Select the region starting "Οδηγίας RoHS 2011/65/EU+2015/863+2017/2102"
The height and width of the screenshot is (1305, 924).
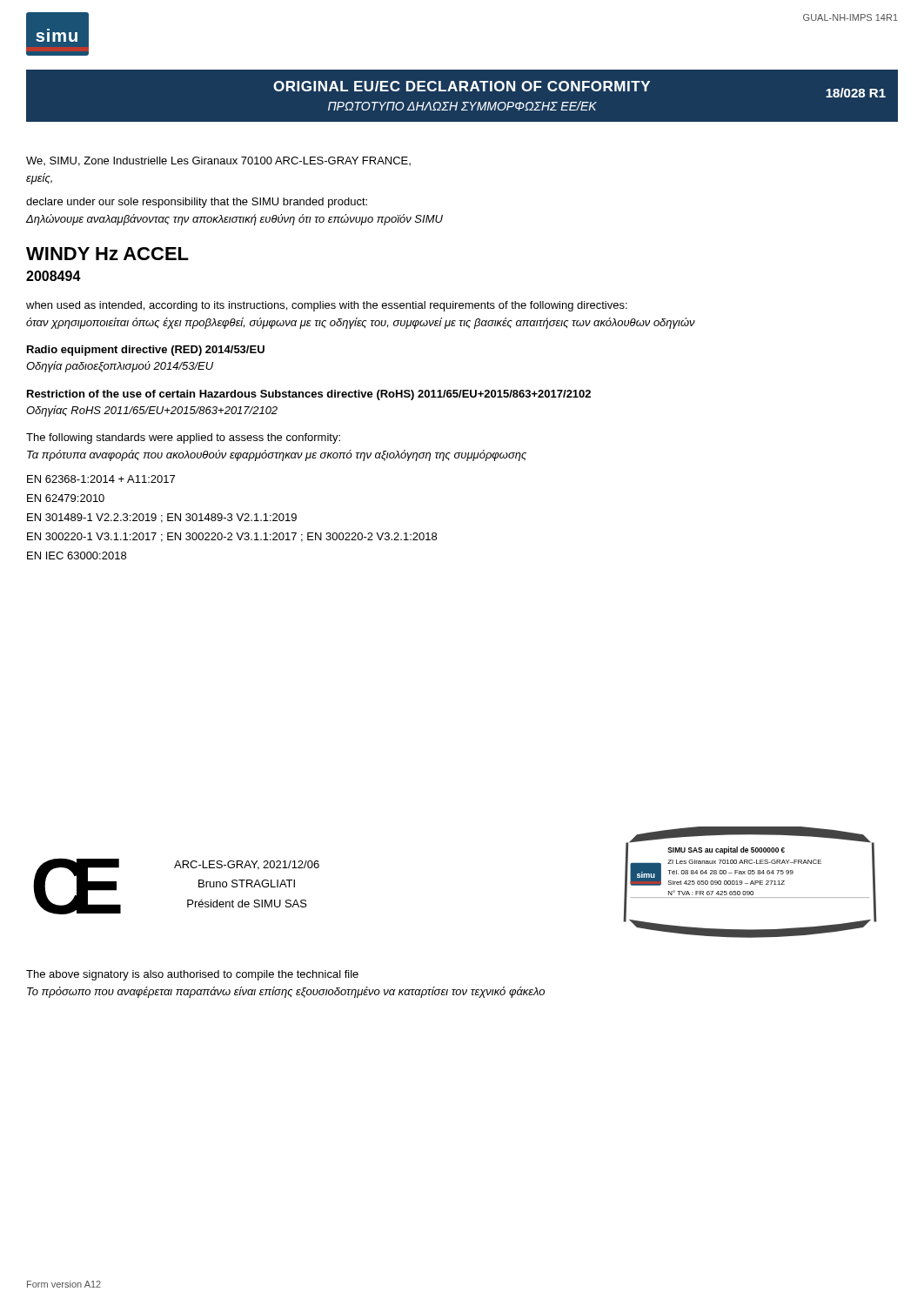point(152,410)
